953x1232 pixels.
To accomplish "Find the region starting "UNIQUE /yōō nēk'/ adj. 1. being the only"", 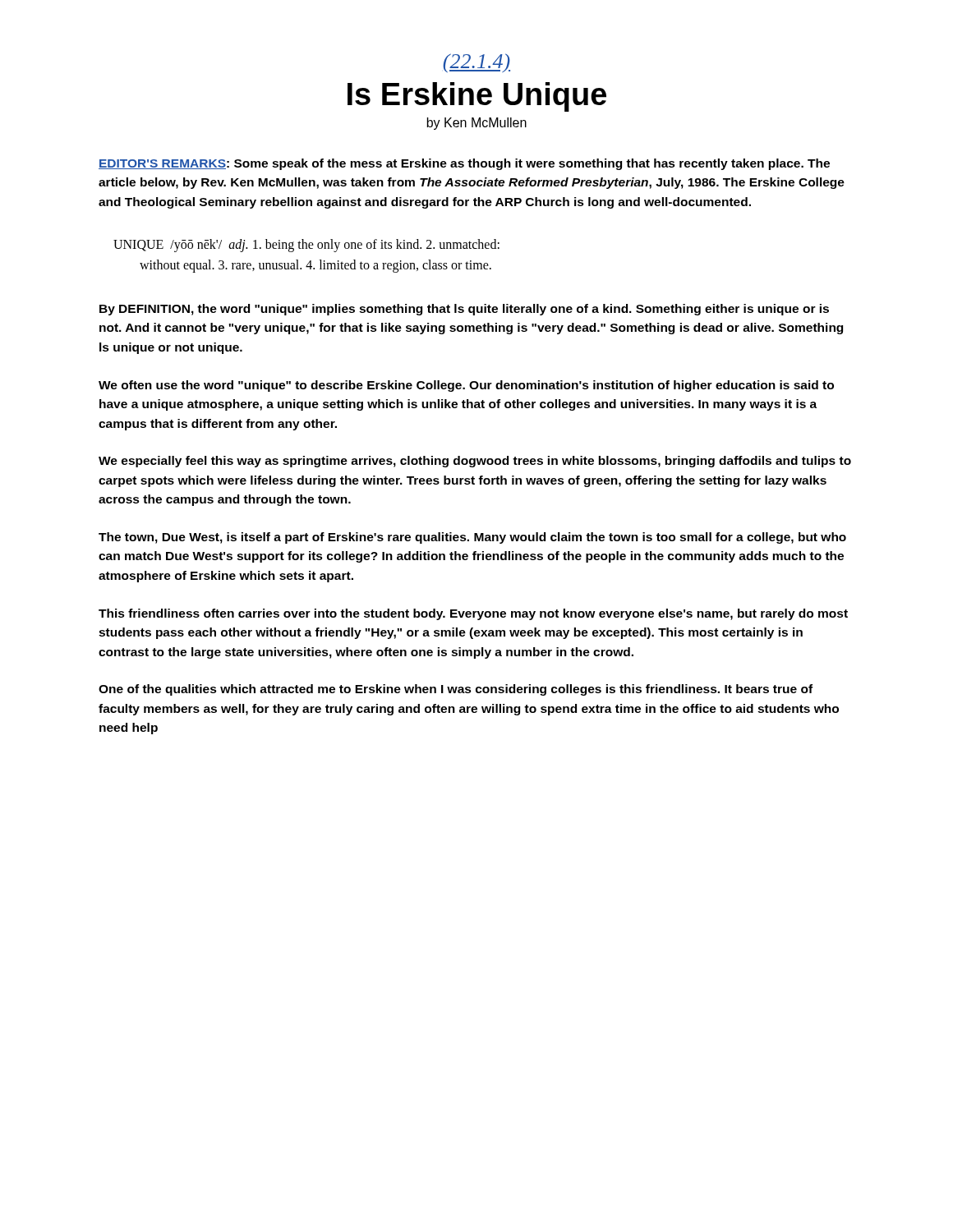I will [x=484, y=255].
